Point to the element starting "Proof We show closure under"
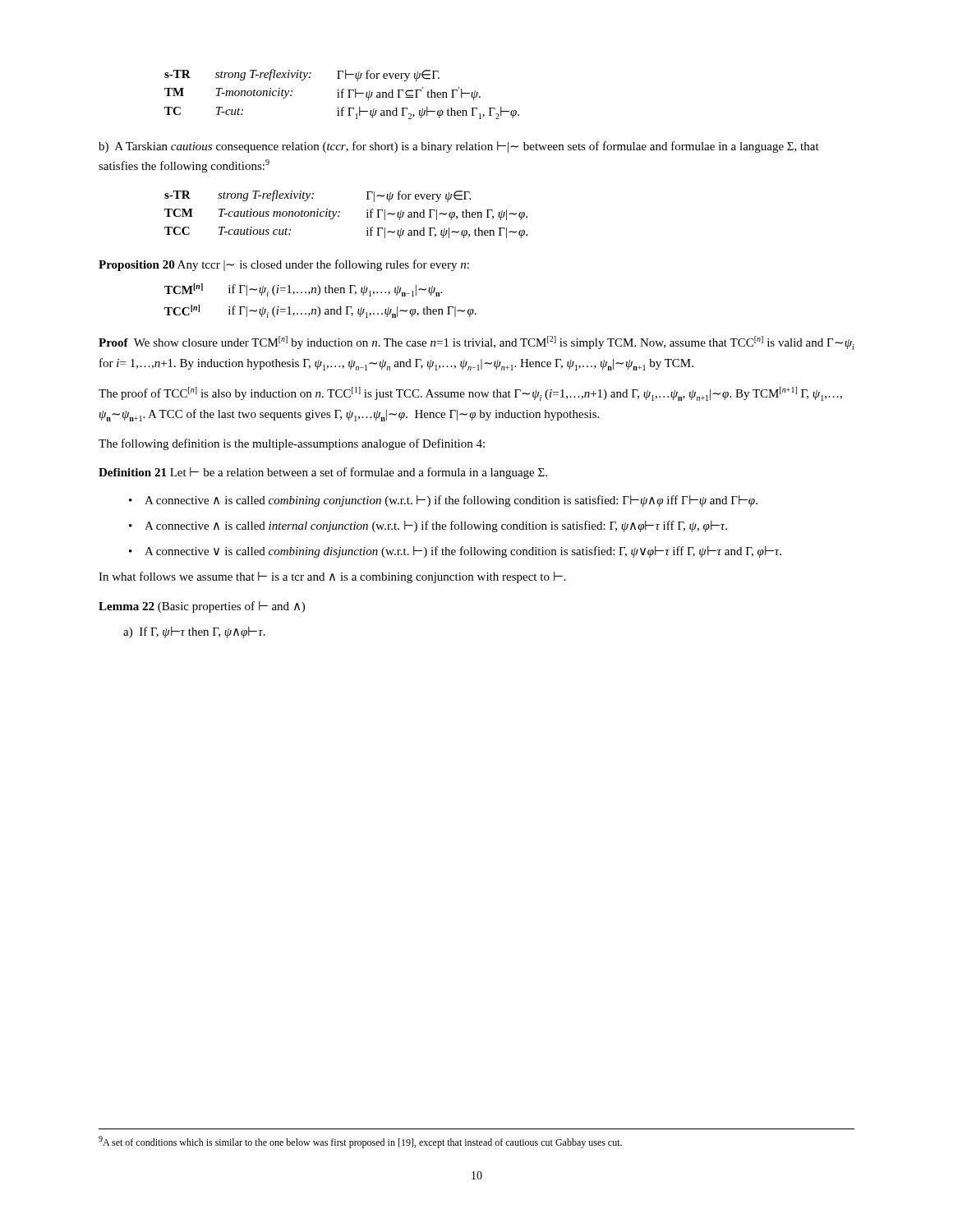Screen dimensions: 1232x953 coord(476,353)
